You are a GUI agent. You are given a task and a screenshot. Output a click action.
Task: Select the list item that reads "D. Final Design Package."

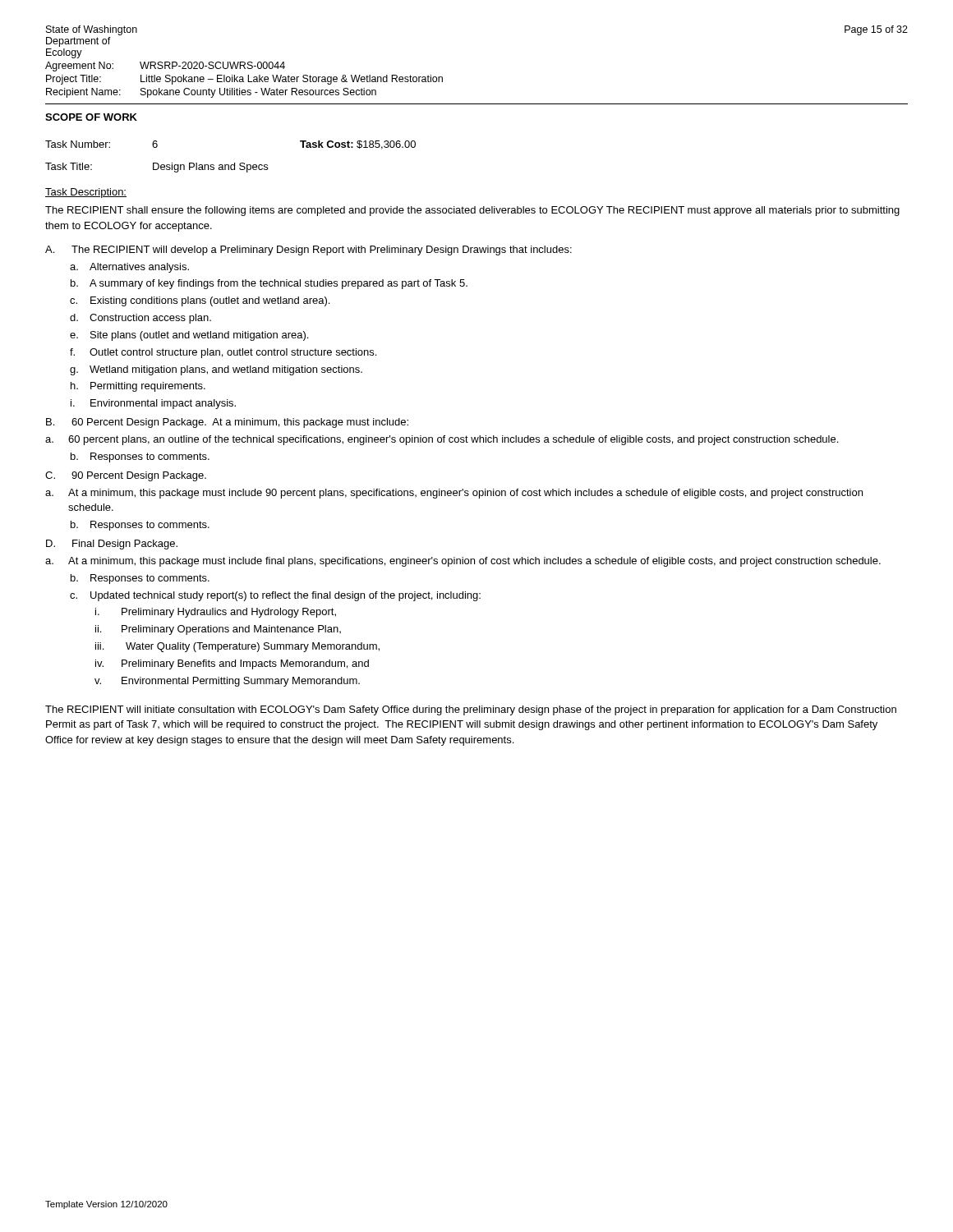pos(112,544)
